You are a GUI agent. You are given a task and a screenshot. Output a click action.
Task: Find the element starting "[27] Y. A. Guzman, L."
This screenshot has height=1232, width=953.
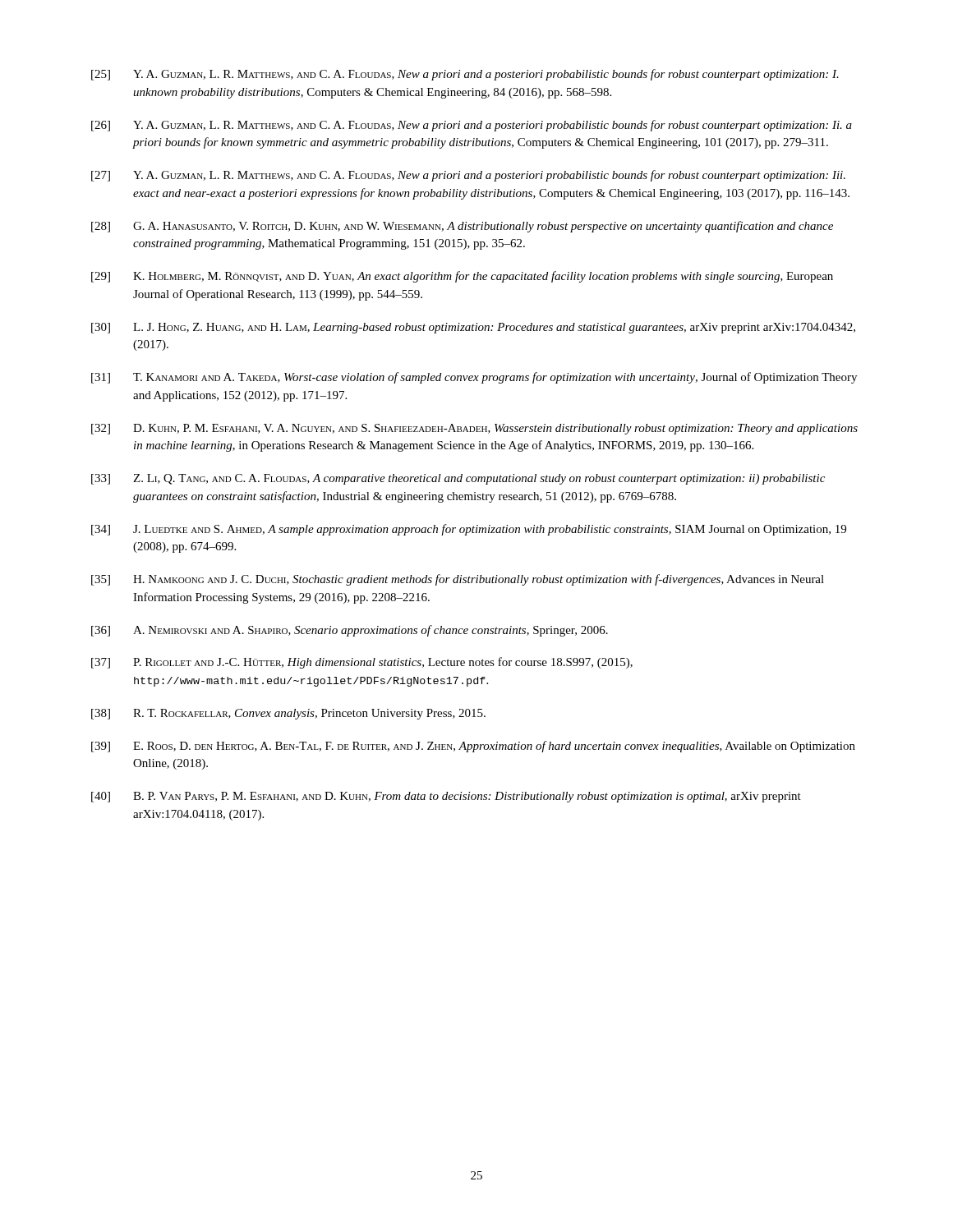[476, 185]
